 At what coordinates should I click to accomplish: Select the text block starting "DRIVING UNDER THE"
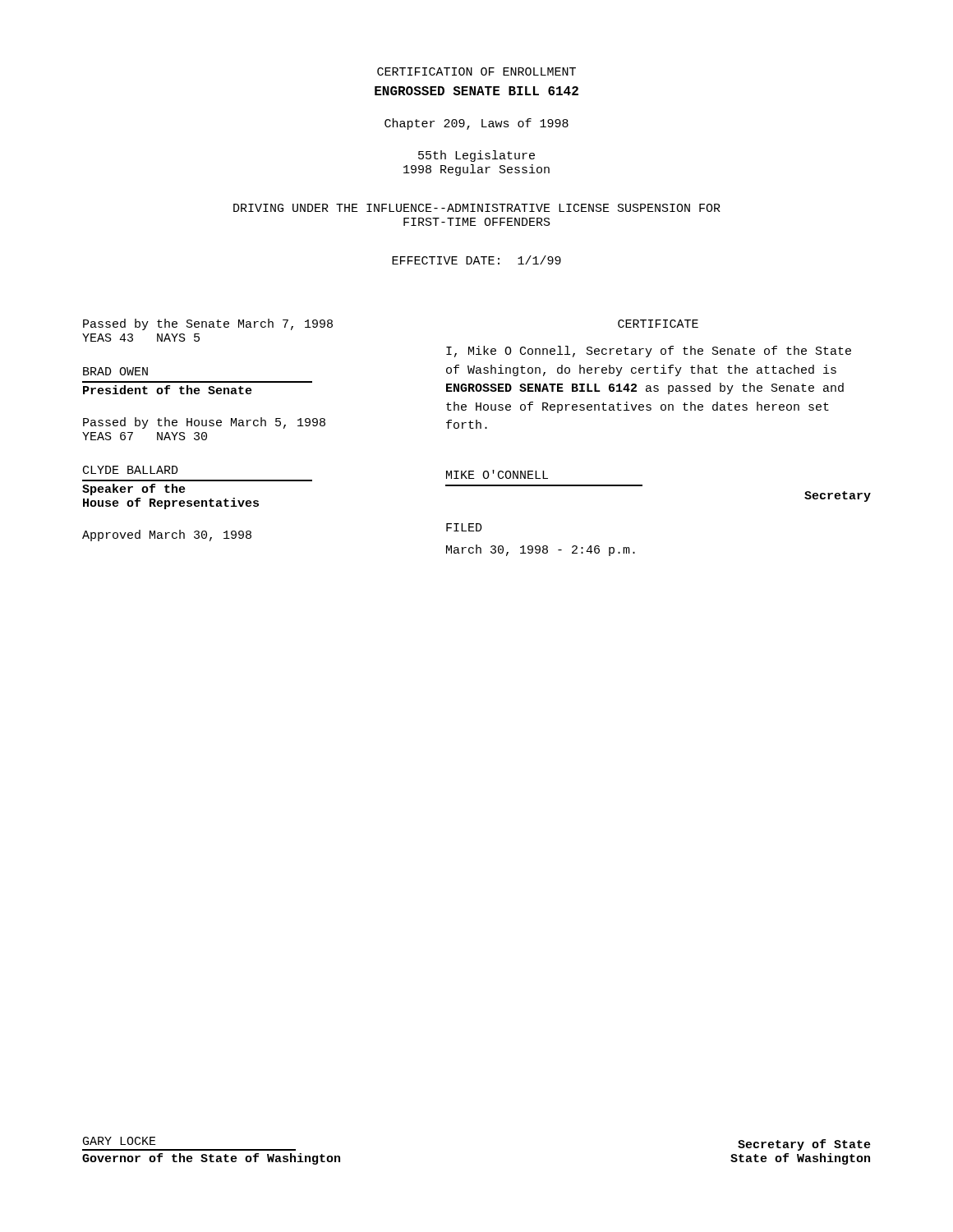coord(476,216)
